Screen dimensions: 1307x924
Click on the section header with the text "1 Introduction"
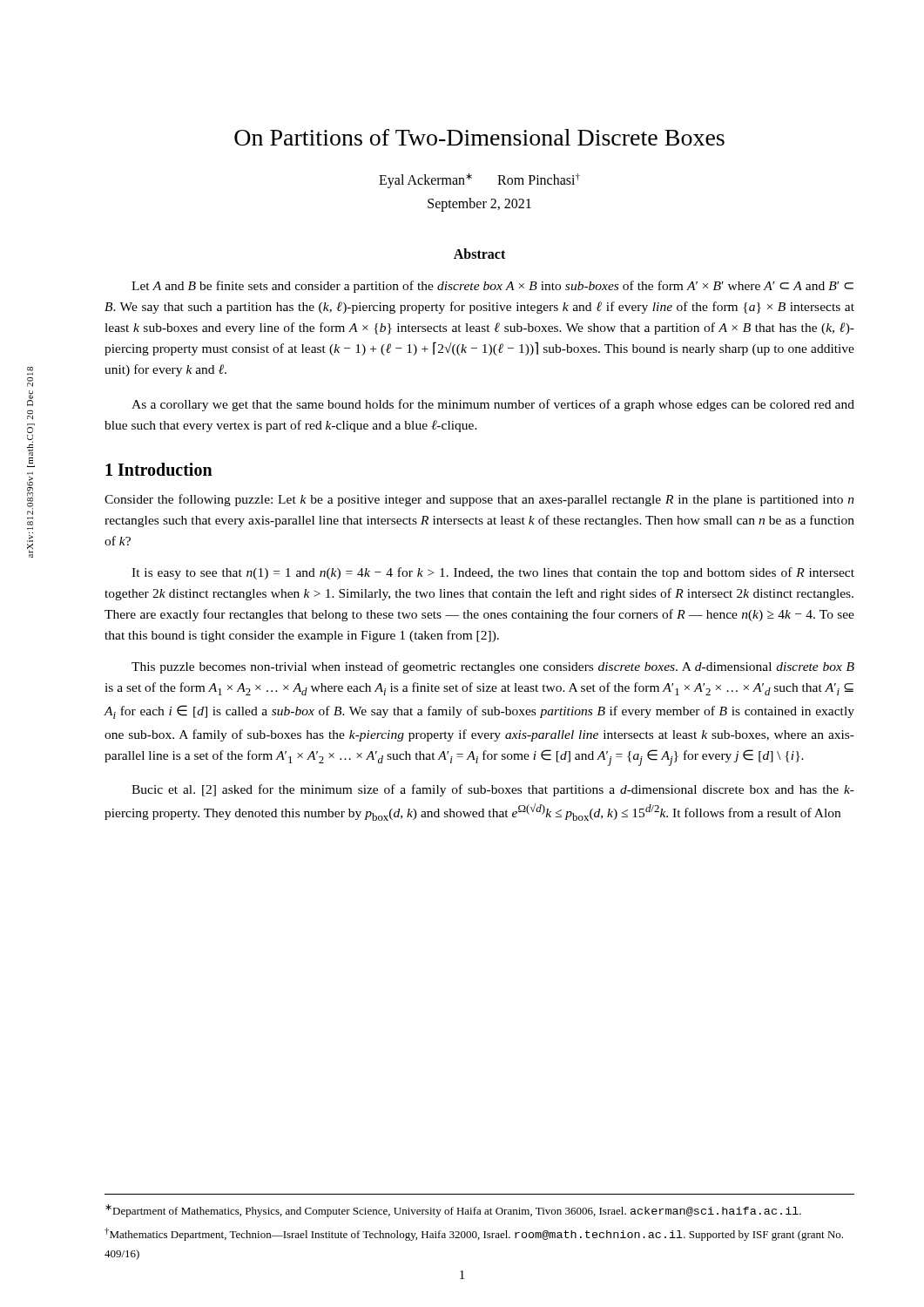tap(158, 470)
